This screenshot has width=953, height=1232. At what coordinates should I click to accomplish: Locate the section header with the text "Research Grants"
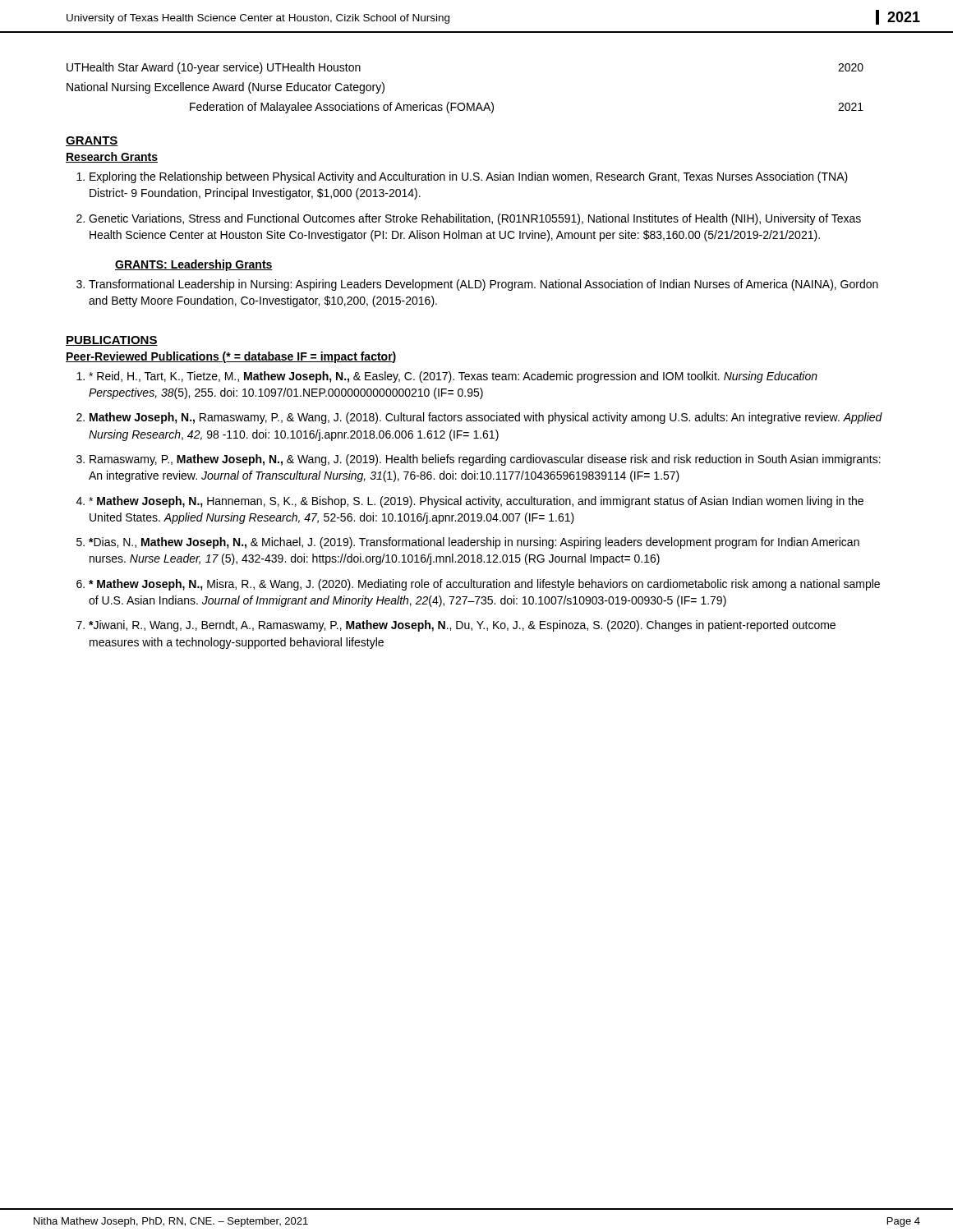tap(112, 157)
